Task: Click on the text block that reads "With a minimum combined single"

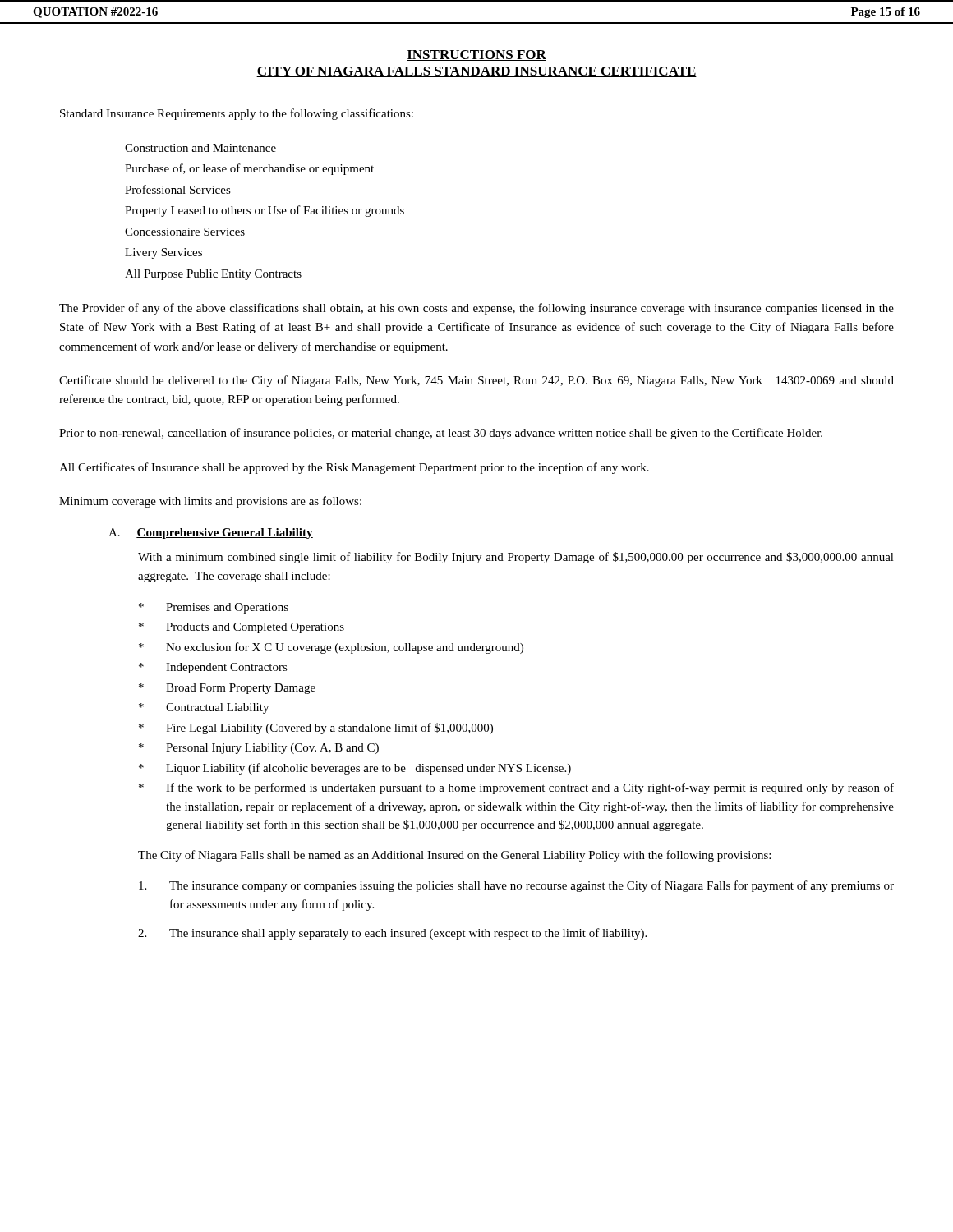Action: click(x=516, y=566)
